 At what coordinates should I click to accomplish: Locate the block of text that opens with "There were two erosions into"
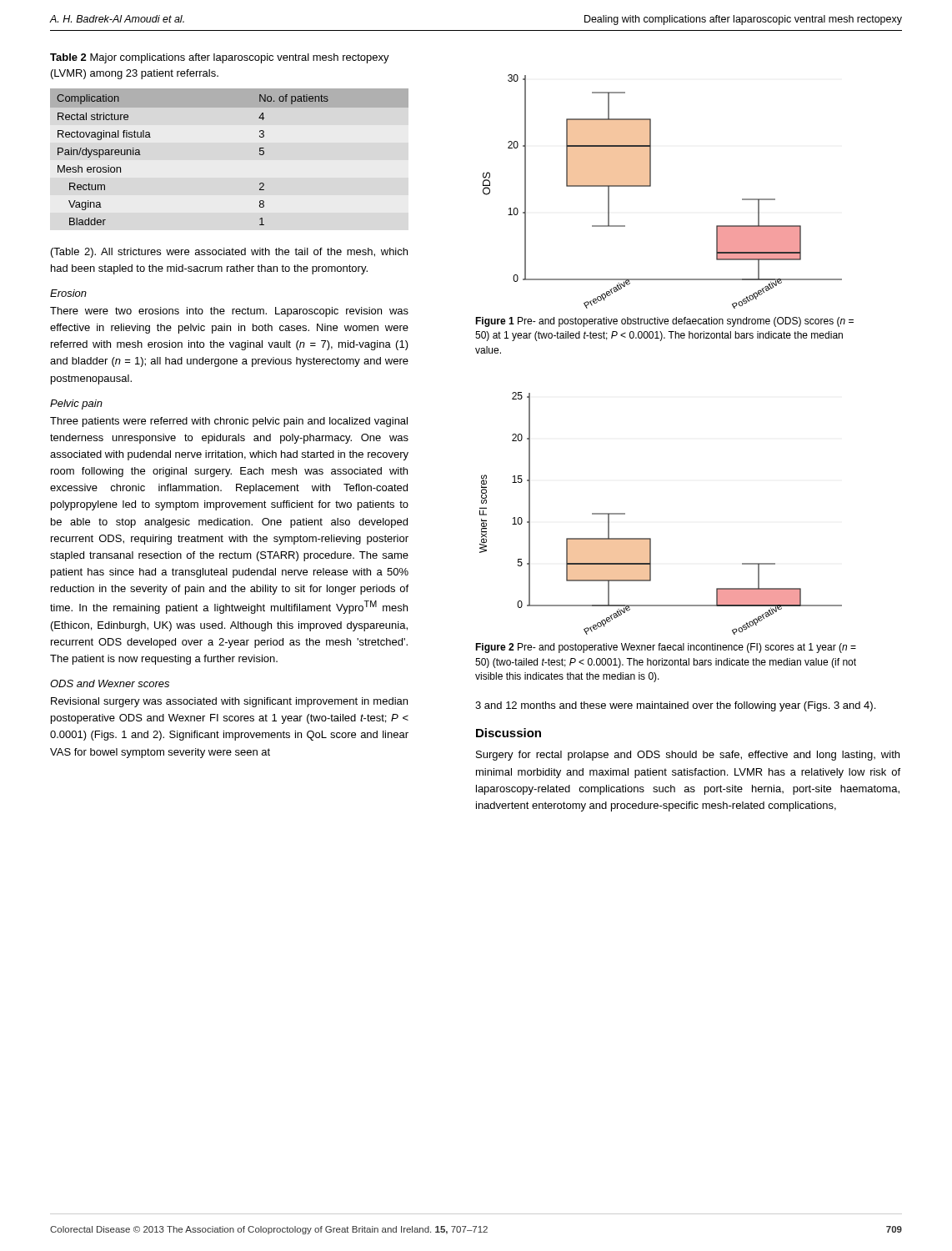[229, 344]
